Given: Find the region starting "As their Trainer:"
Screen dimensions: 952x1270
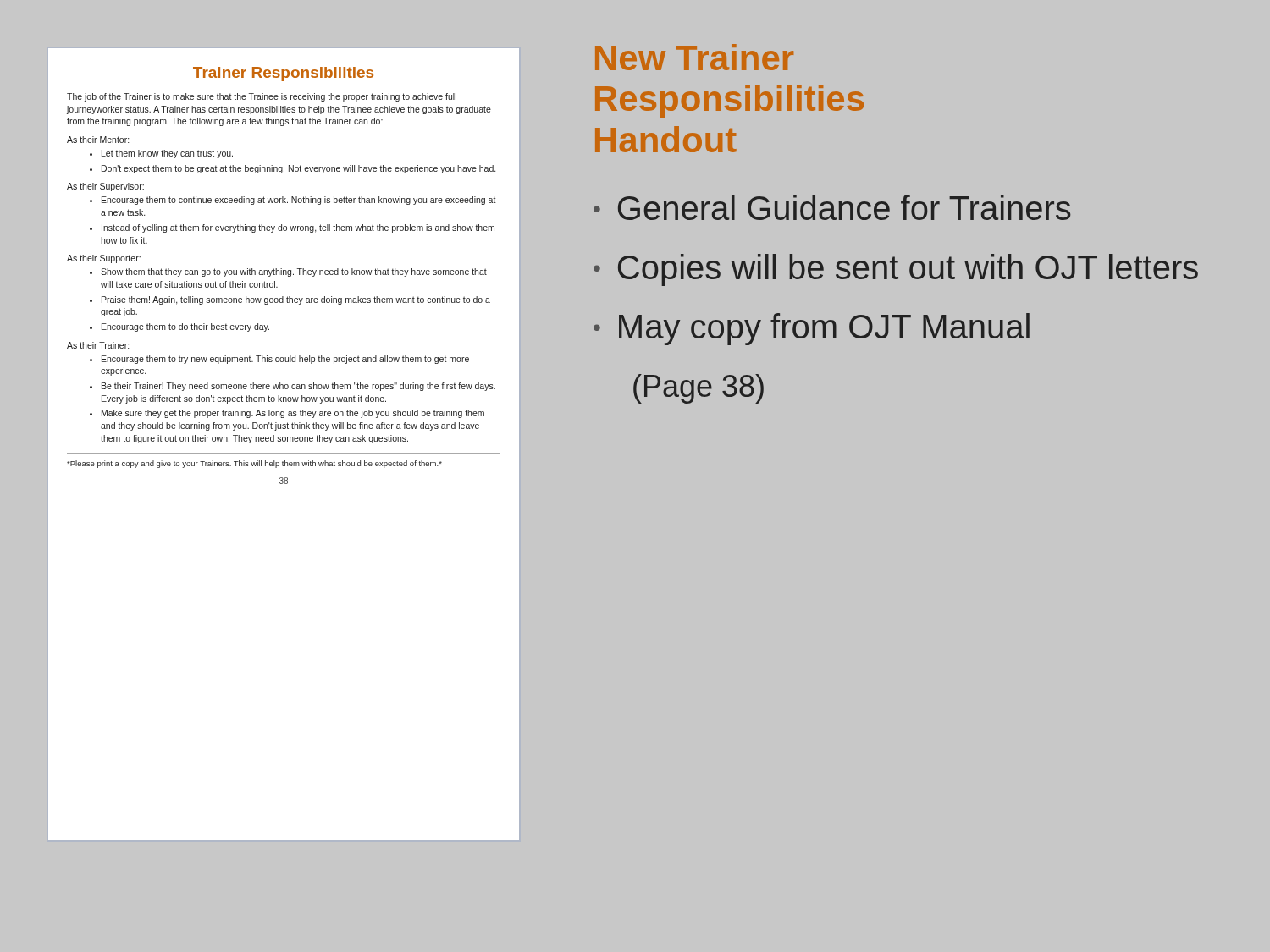Looking at the screenshot, I should 98,345.
